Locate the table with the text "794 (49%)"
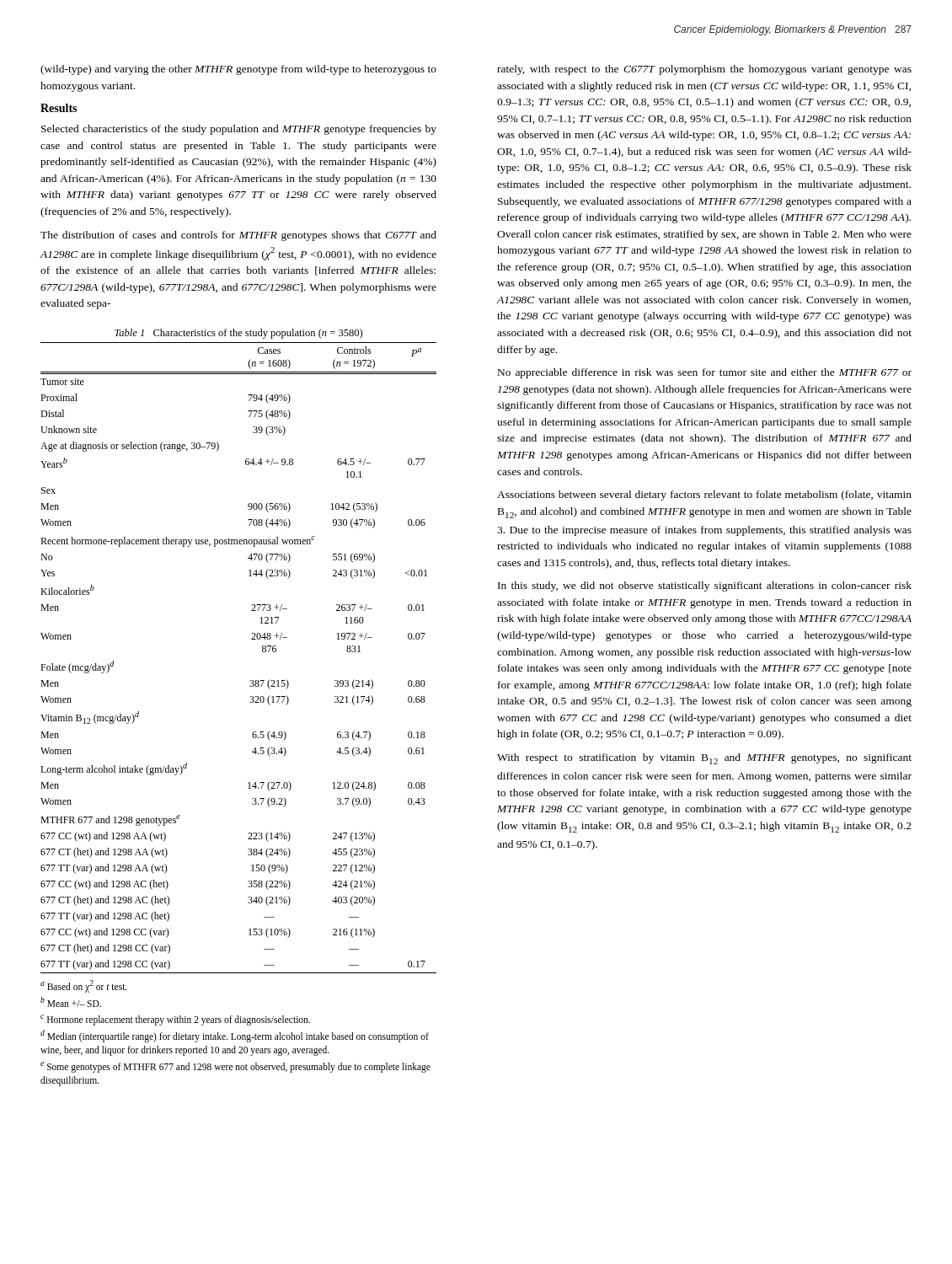Image resolution: width=952 pixels, height=1264 pixels. (x=238, y=658)
